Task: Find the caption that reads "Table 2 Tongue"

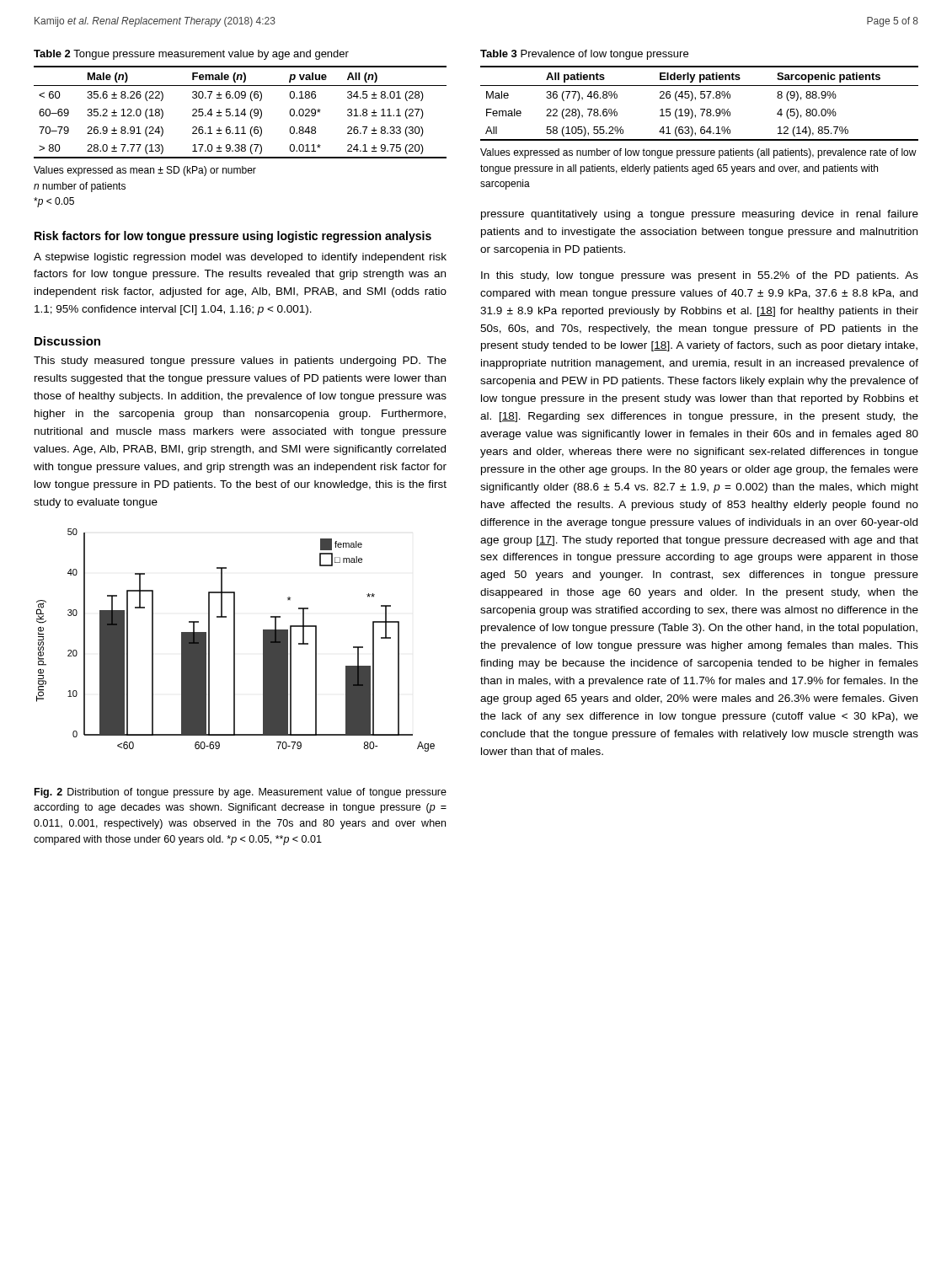Action: 191,53
